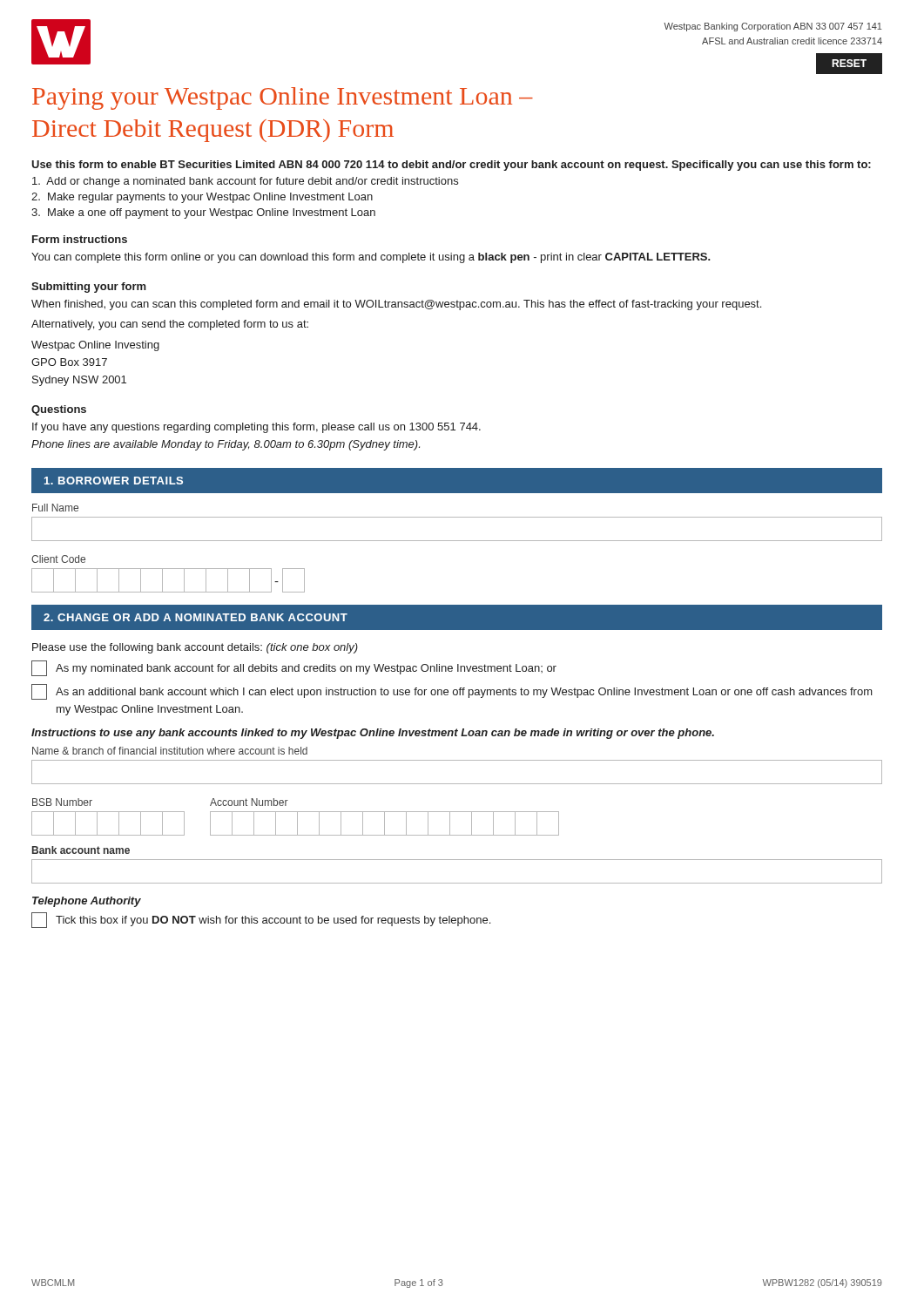
Task: Point to the region starting "Westpac Banking Corporation ABN 33"
Action: tap(773, 33)
